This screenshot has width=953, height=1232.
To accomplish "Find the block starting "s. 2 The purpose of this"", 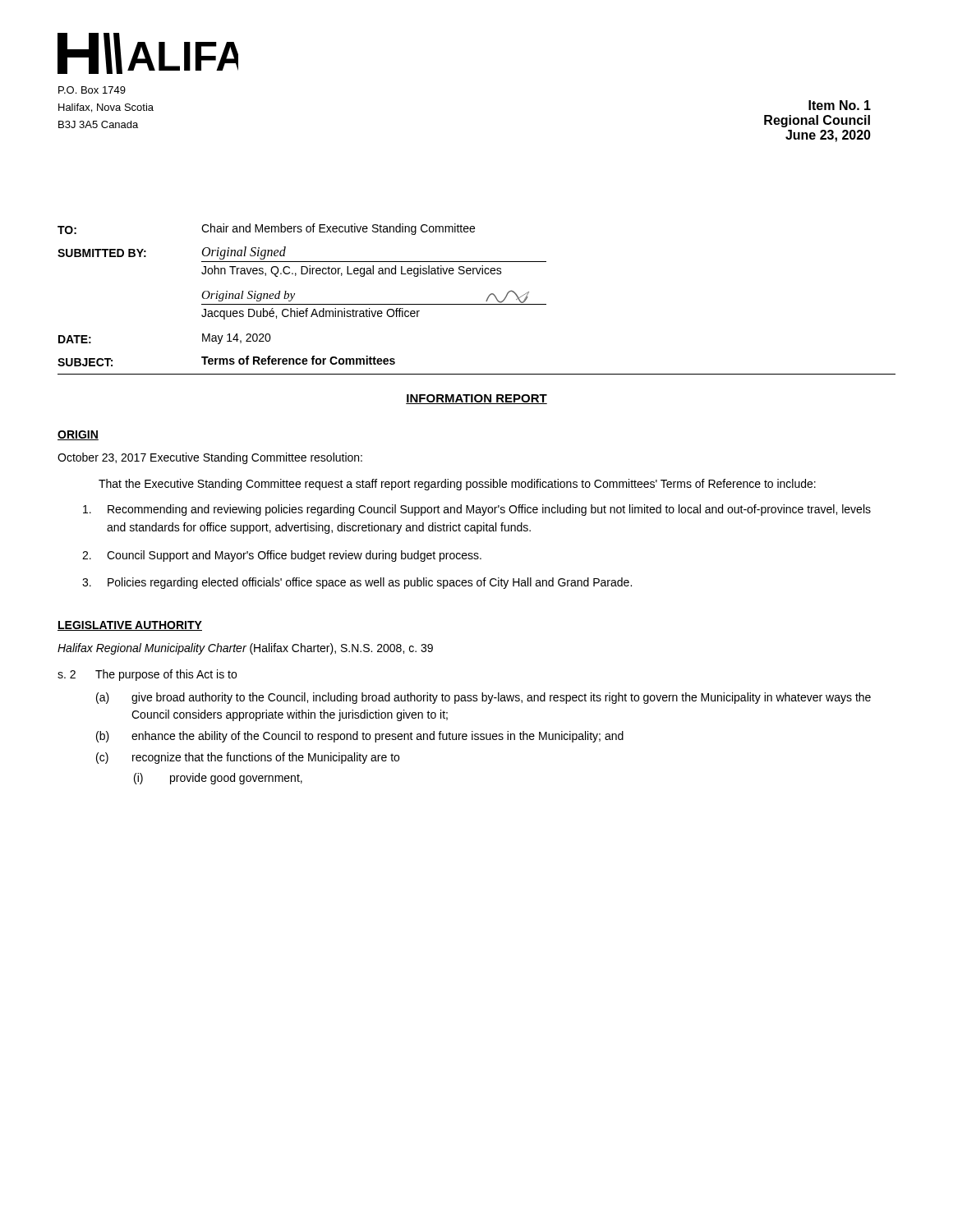I will [x=476, y=727].
